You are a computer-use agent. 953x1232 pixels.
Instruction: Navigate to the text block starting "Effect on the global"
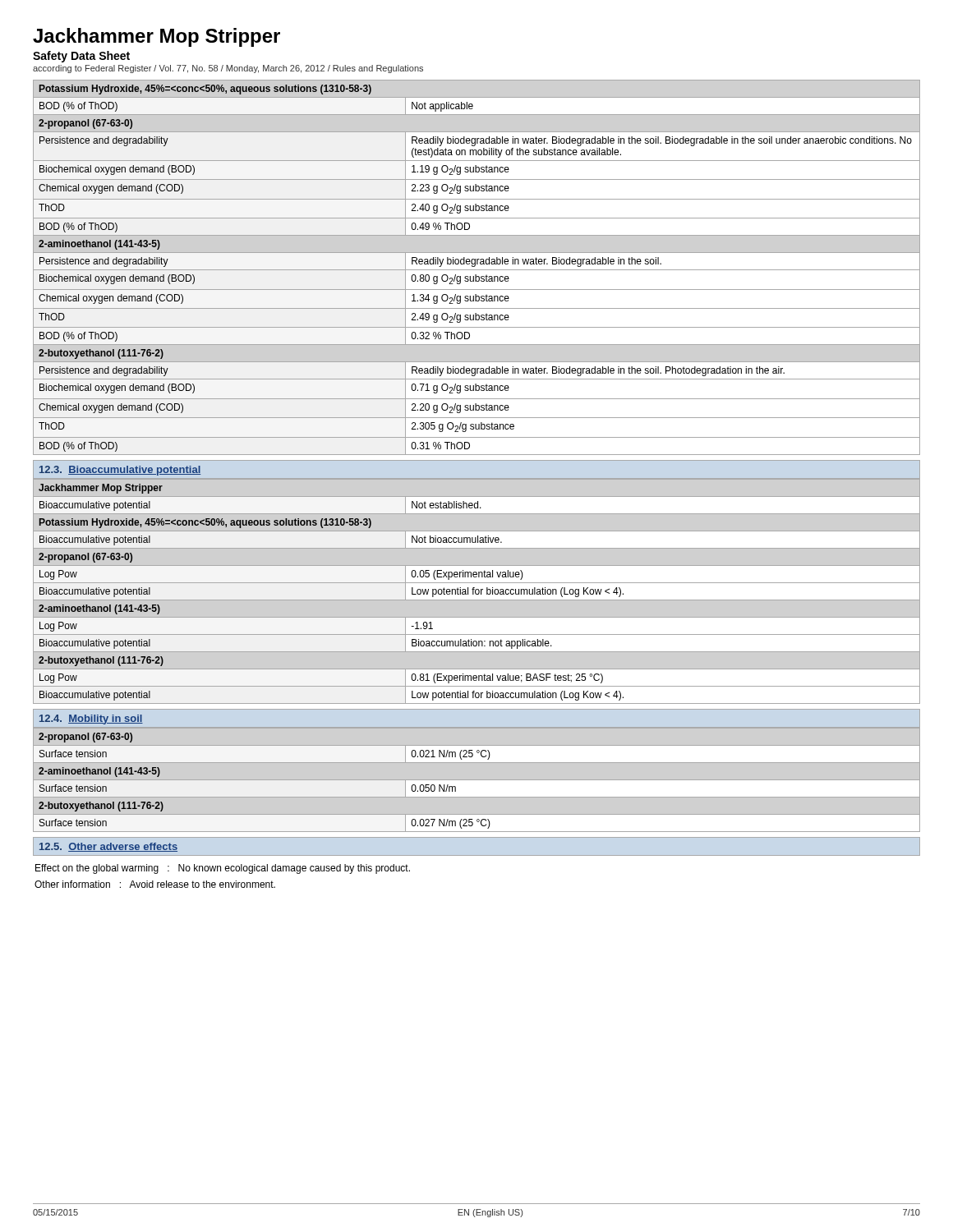click(223, 868)
